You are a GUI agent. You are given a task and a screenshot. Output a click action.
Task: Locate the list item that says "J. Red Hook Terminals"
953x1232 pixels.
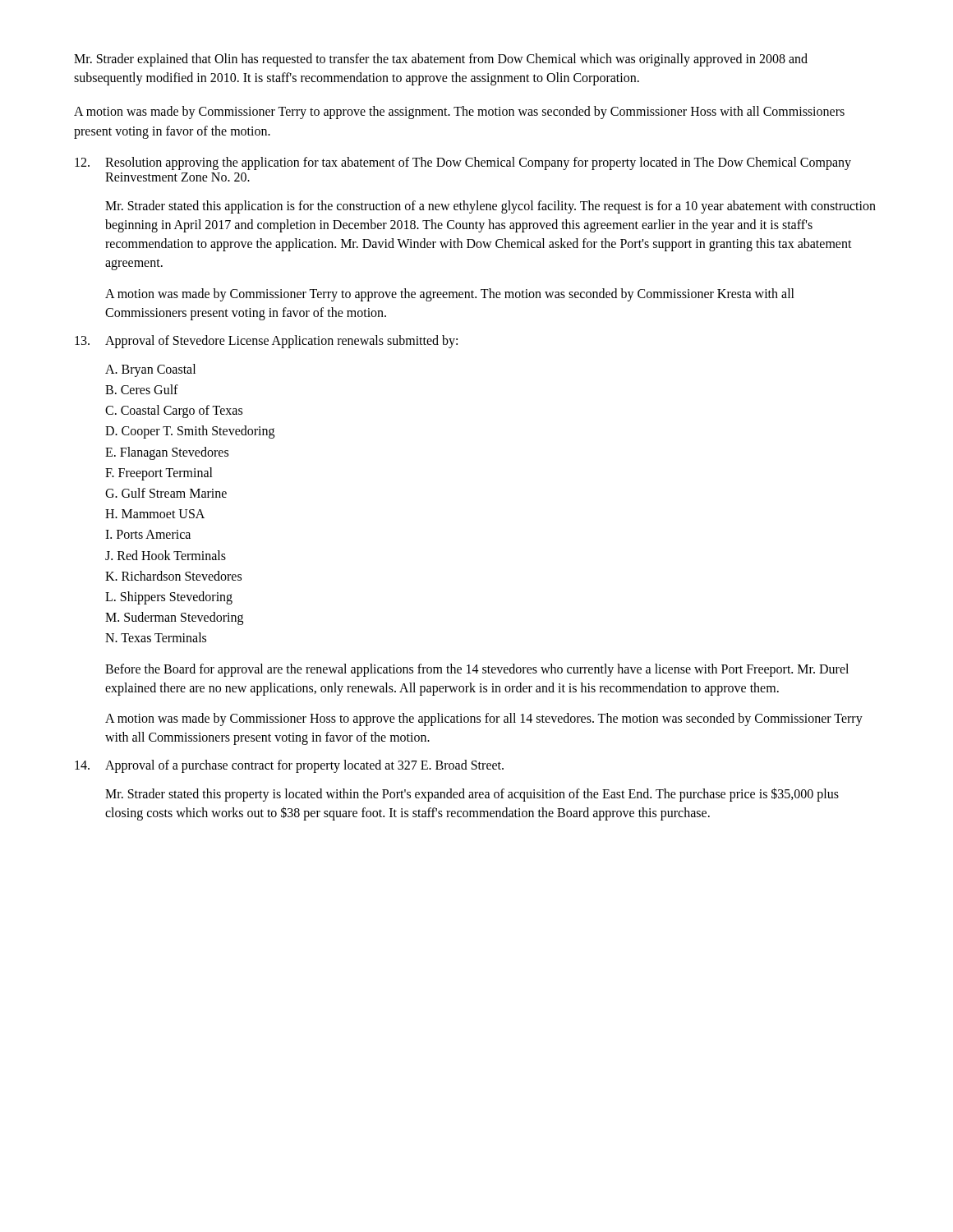click(x=166, y=555)
